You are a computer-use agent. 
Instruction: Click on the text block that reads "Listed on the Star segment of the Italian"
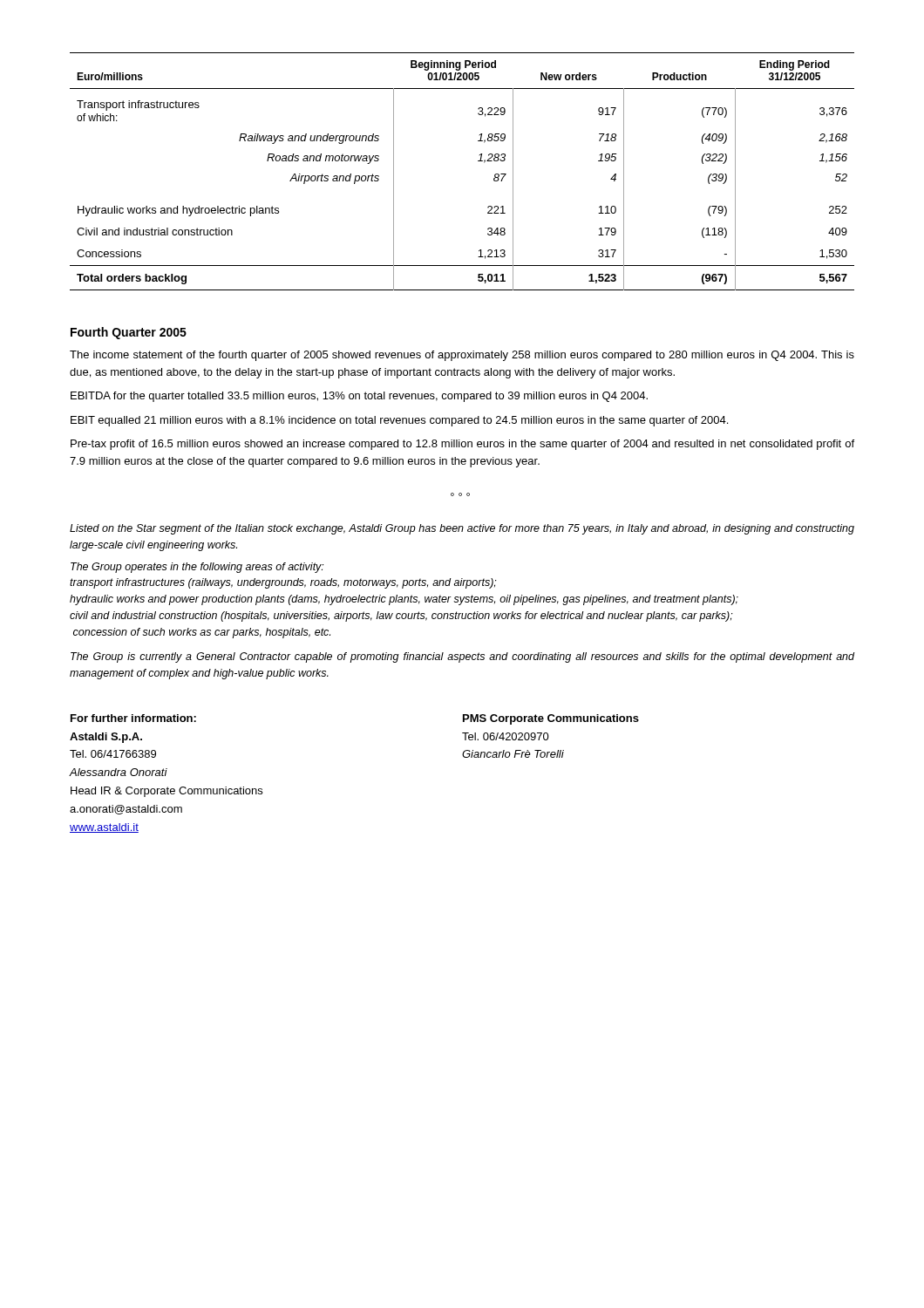pos(462,537)
